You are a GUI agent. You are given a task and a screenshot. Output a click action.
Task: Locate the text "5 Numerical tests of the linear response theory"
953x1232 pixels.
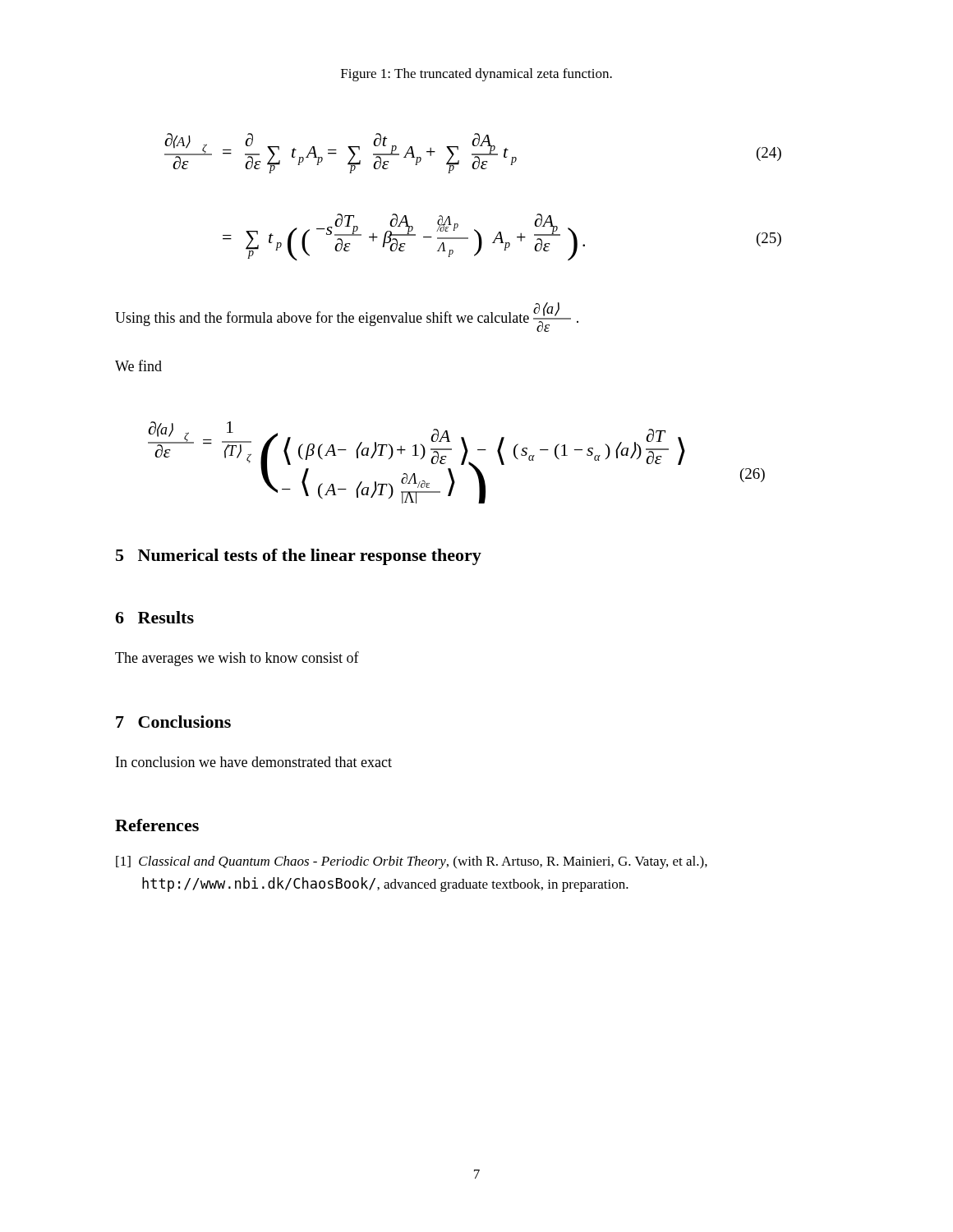pos(298,555)
